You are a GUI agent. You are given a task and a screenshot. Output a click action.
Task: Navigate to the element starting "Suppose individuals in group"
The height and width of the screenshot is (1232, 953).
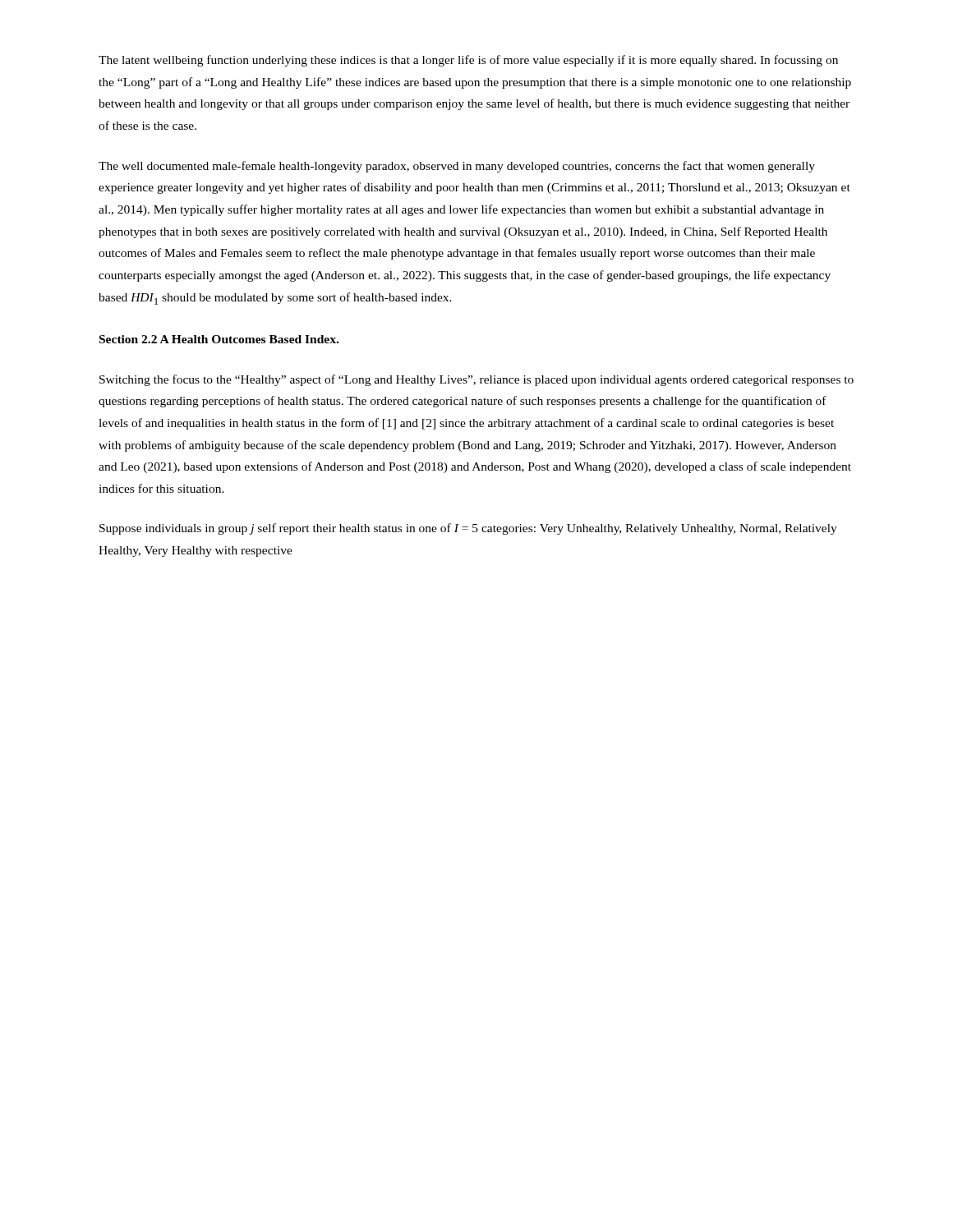(x=468, y=539)
